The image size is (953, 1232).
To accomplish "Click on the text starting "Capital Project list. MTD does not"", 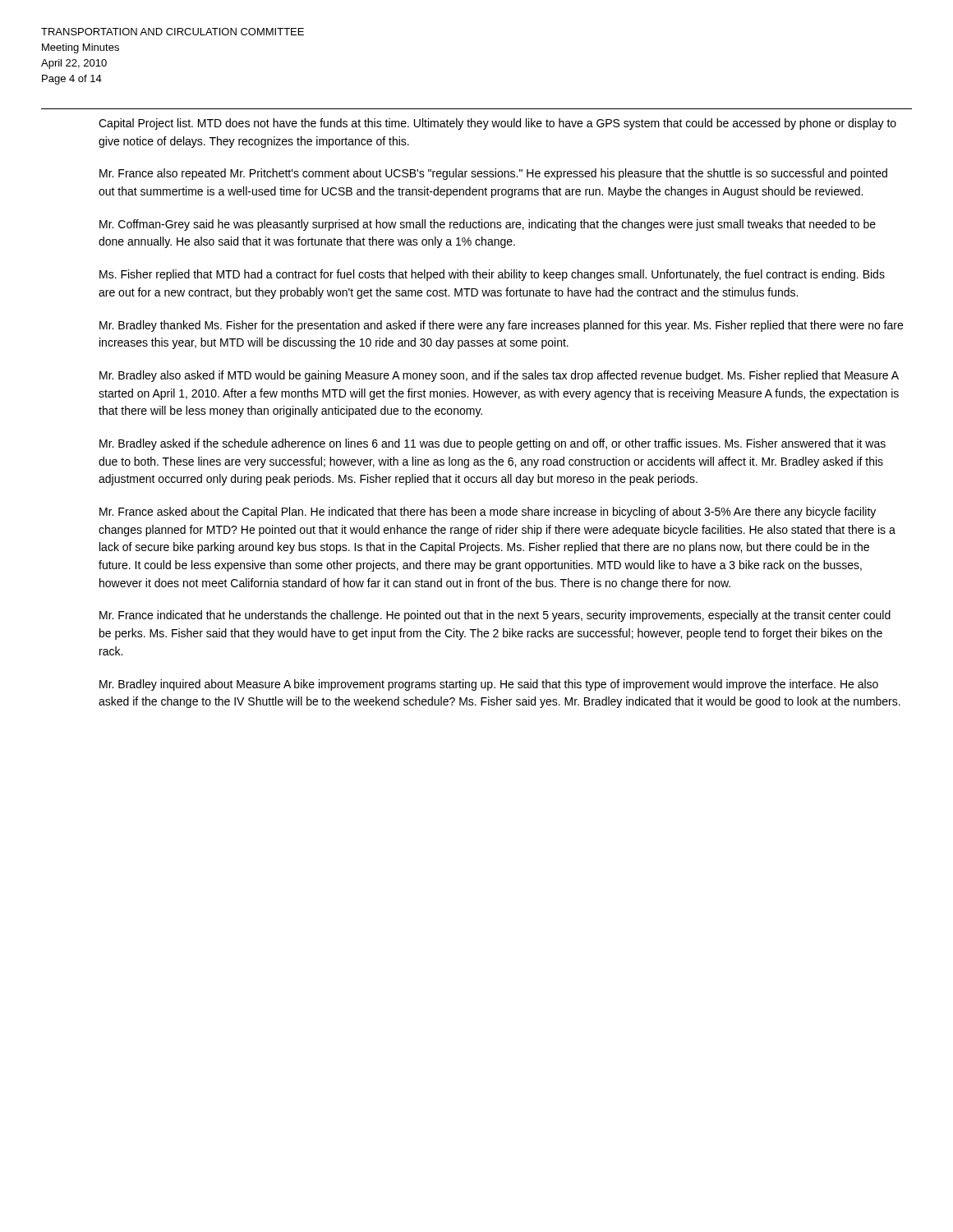I will [498, 132].
